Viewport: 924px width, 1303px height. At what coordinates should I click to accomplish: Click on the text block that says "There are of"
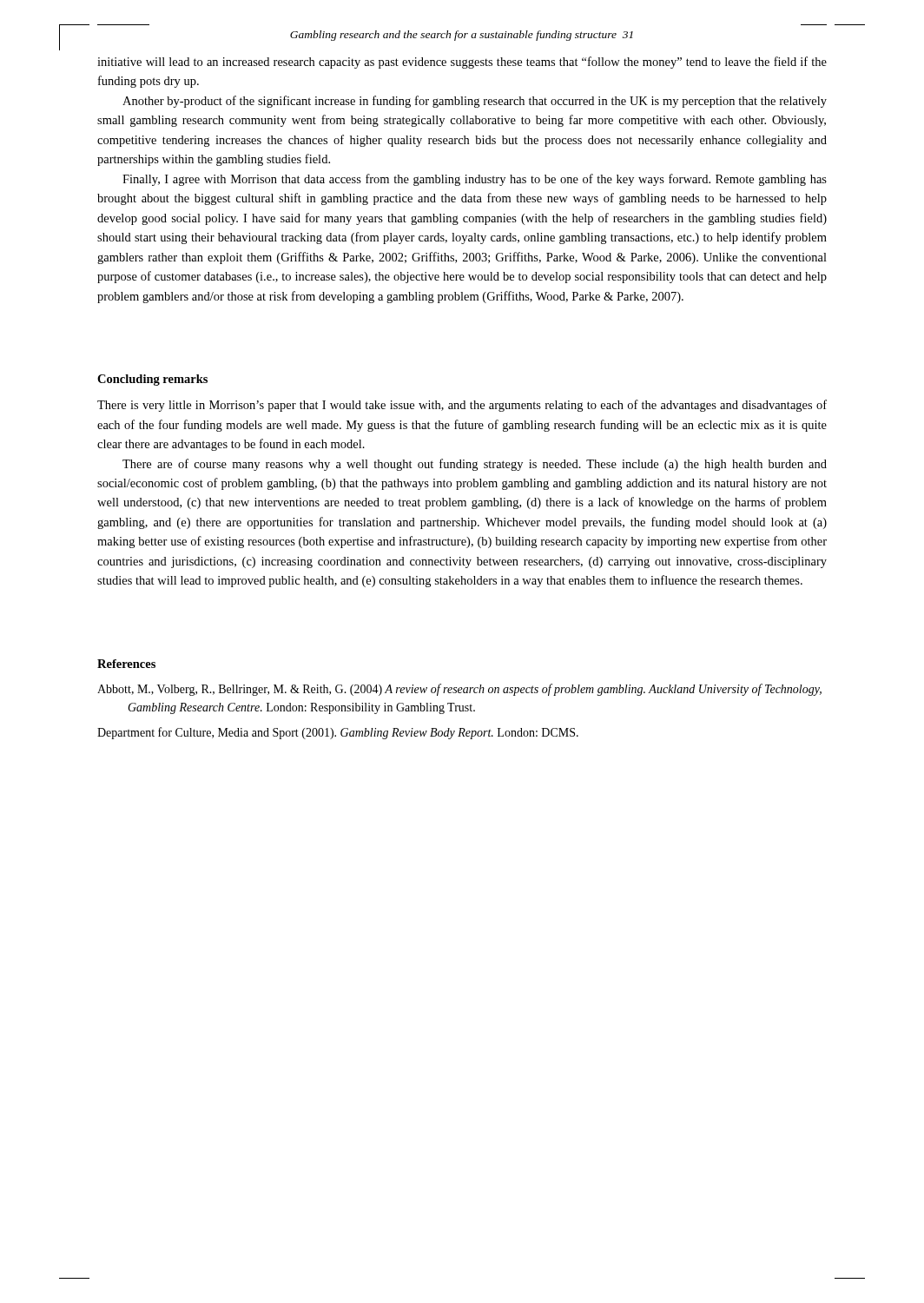(462, 522)
